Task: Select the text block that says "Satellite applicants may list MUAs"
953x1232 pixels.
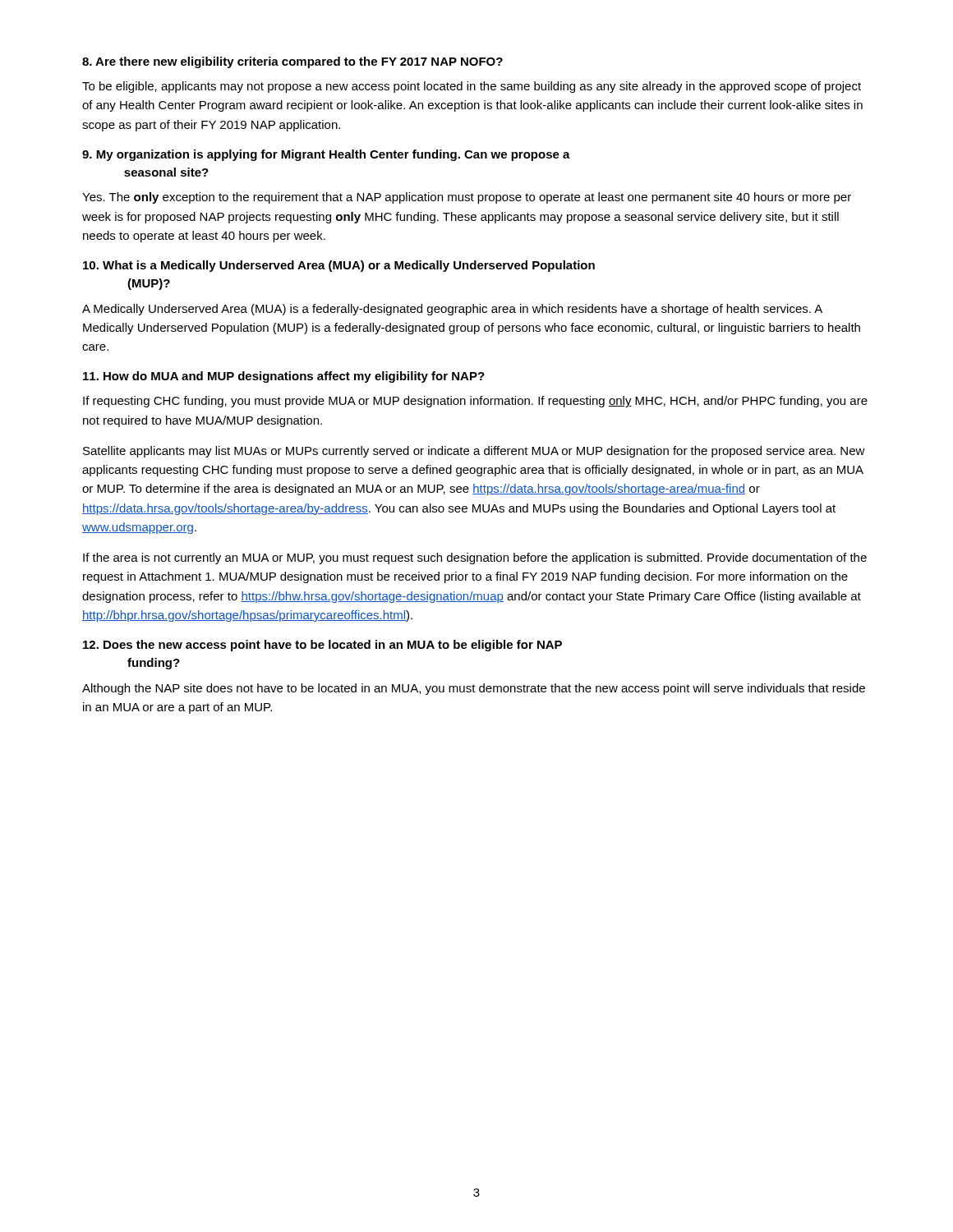Action: pyautogui.click(x=473, y=488)
